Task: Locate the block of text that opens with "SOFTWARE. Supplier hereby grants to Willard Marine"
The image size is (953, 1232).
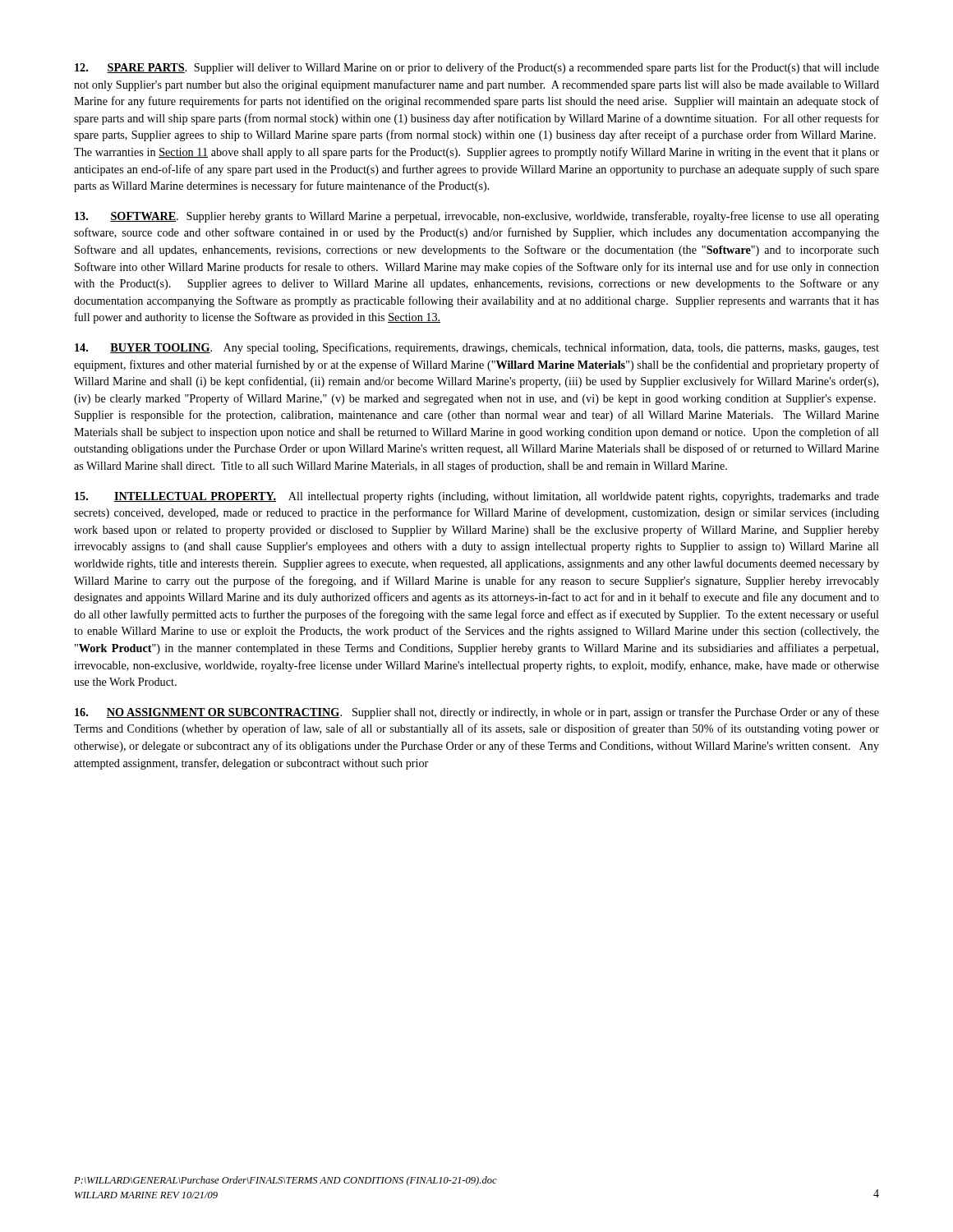Action: [476, 267]
